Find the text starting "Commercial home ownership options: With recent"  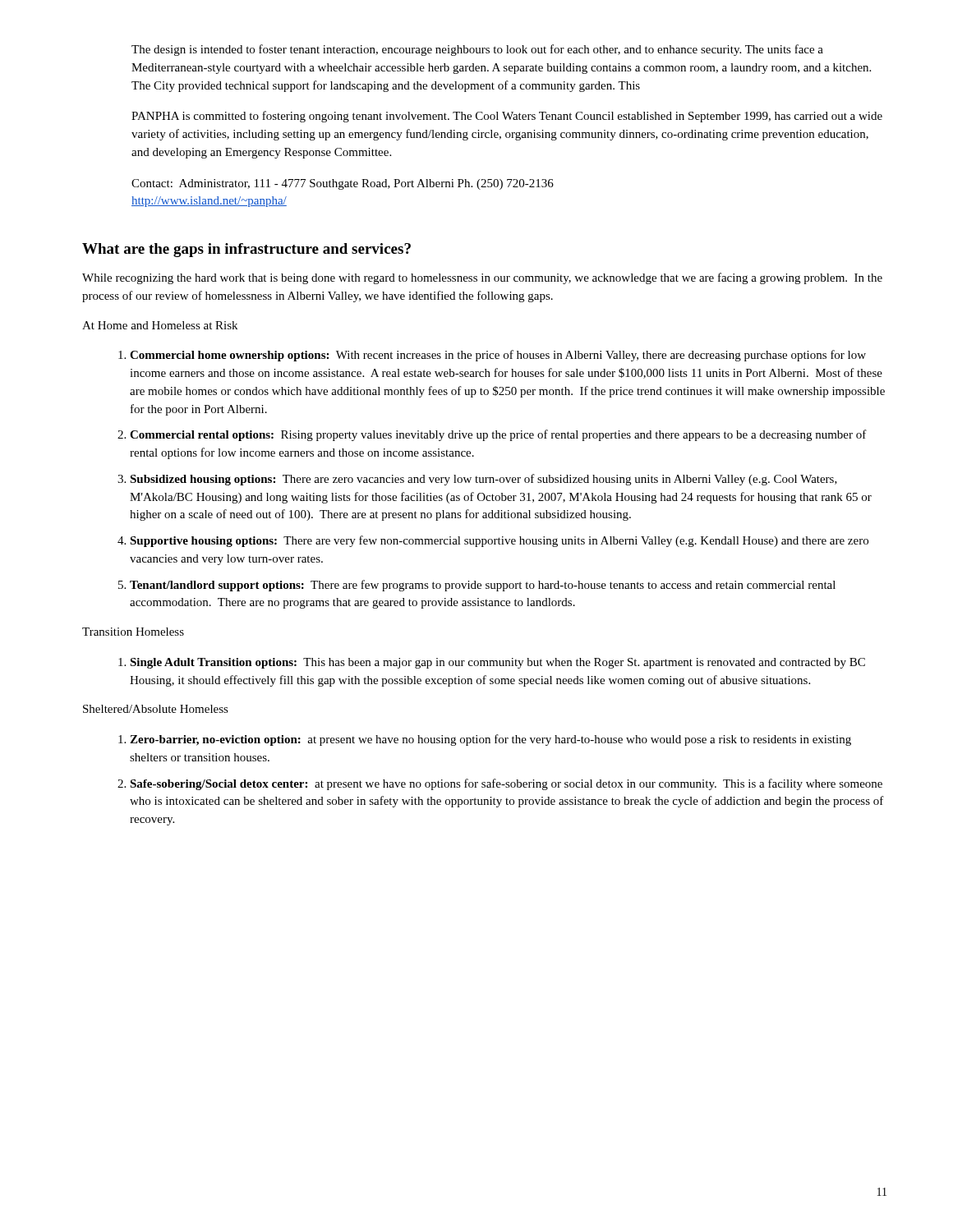[507, 382]
